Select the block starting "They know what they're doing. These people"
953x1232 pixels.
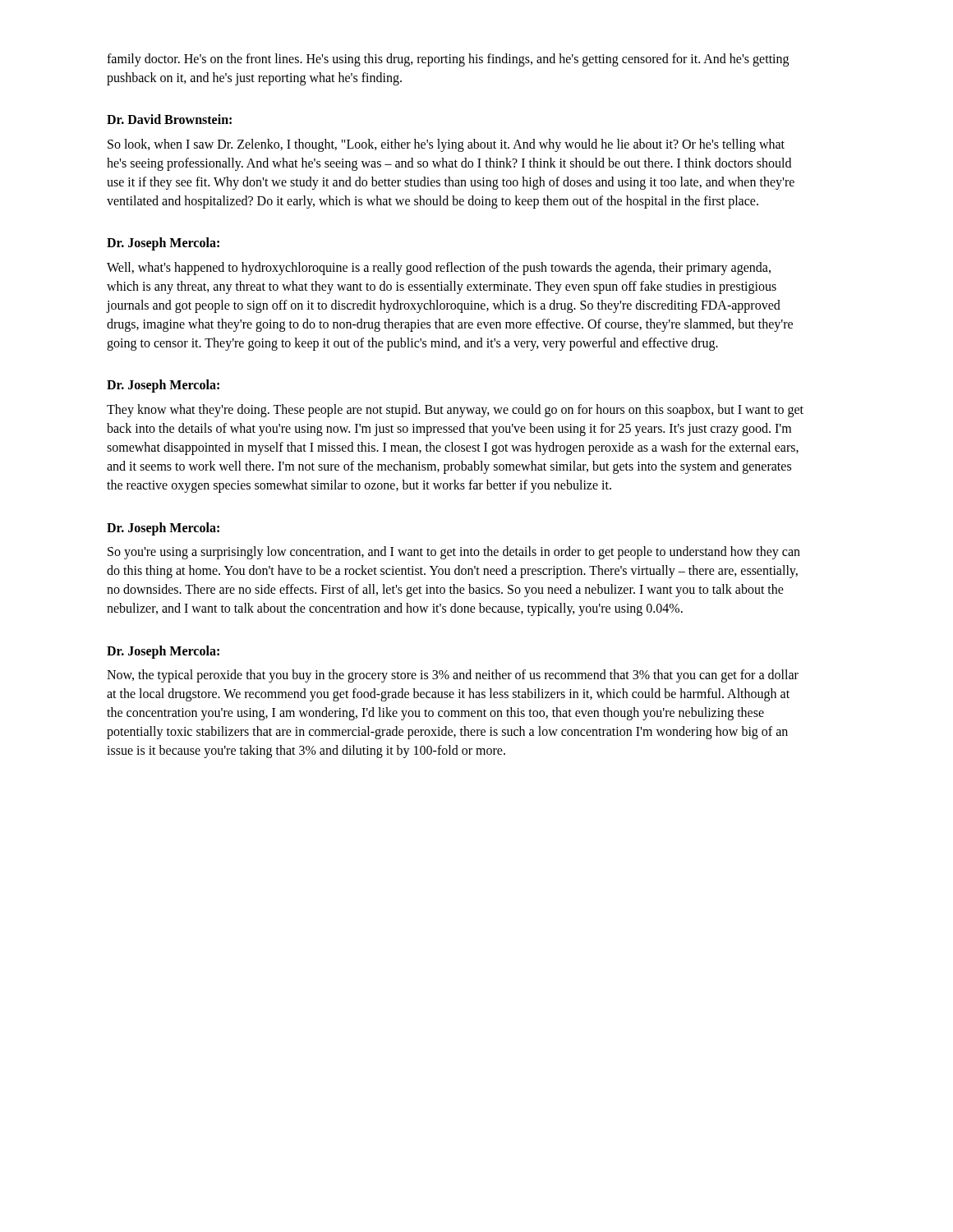click(455, 447)
